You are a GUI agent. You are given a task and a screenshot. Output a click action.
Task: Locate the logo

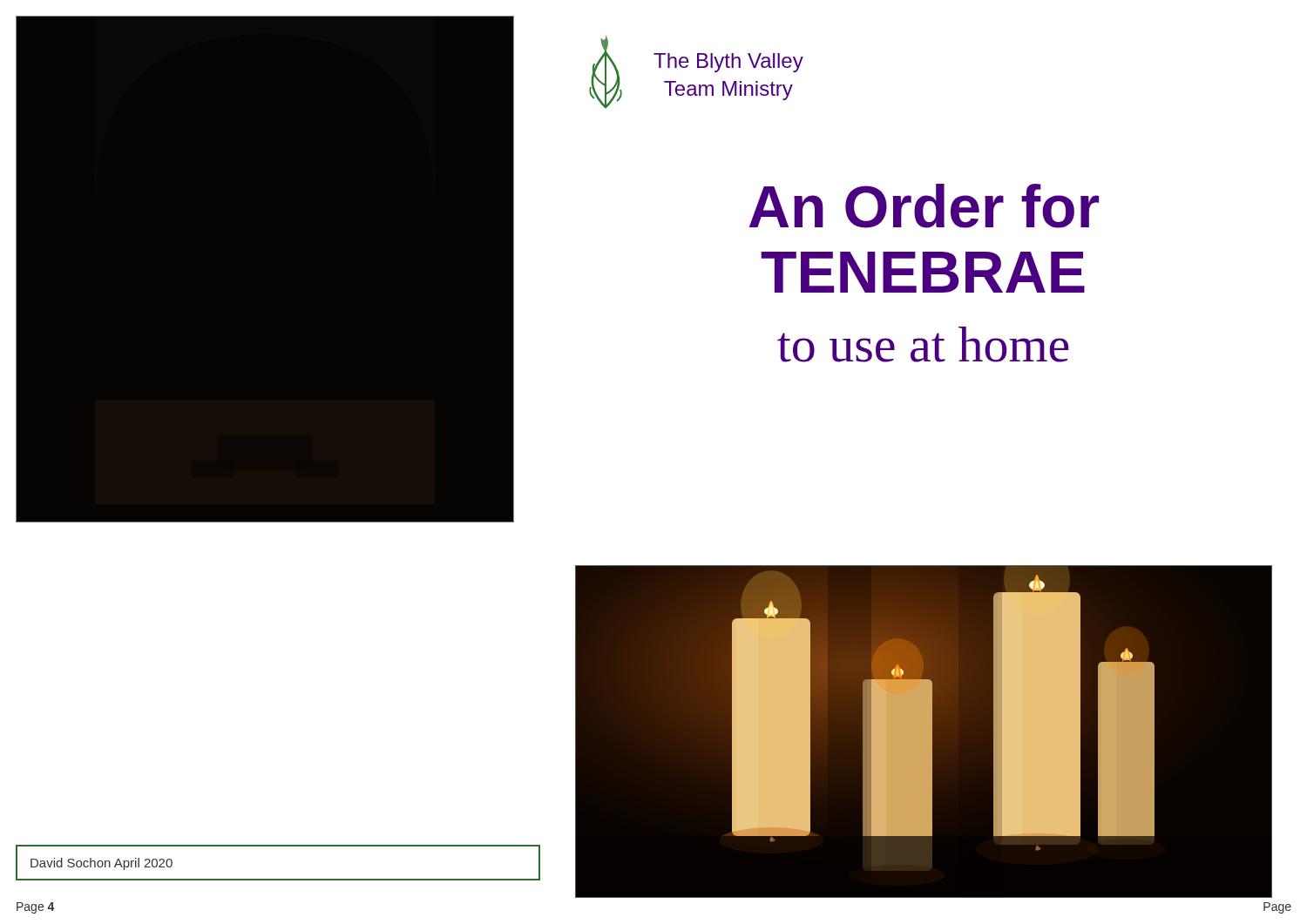pos(606,74)
